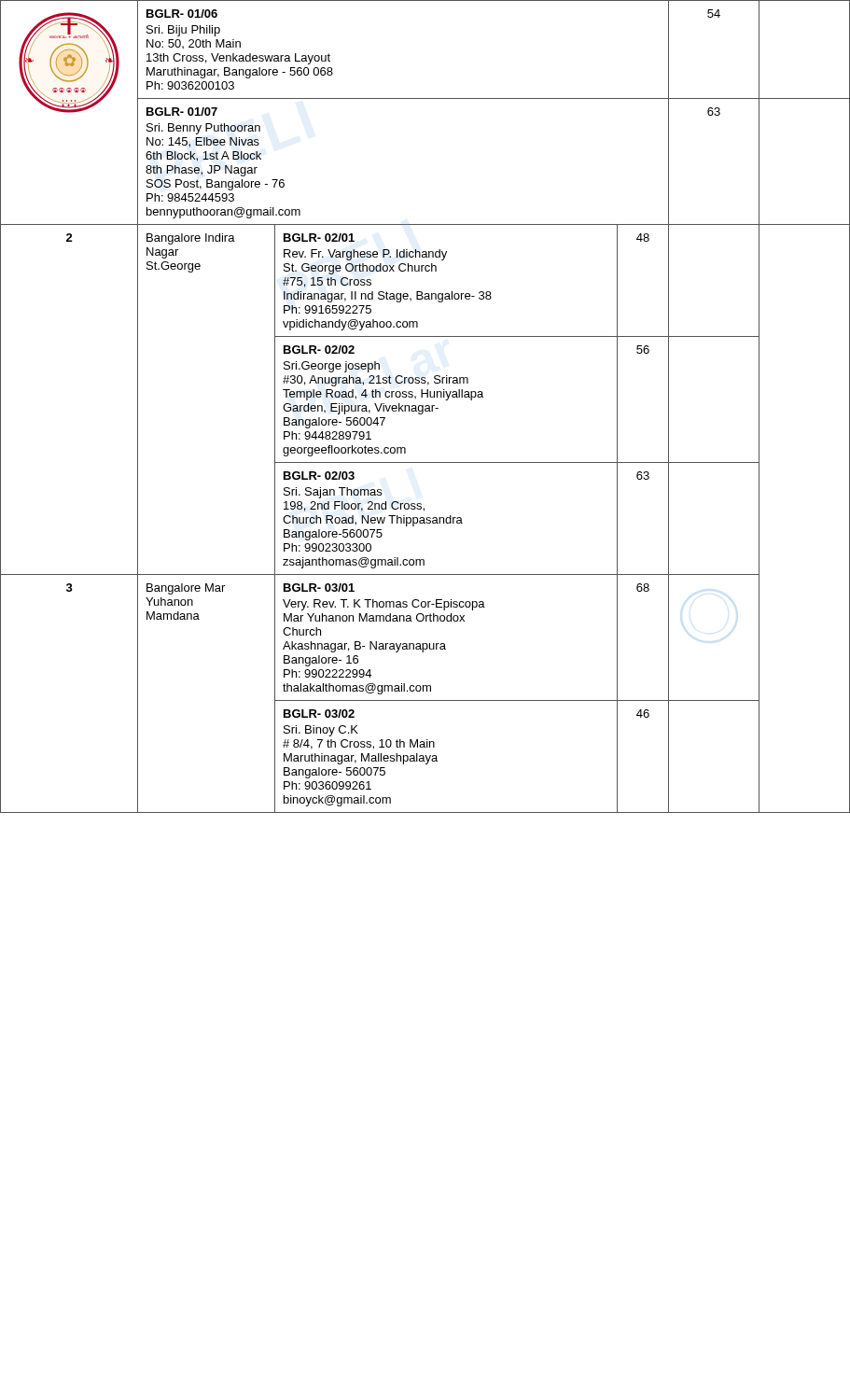This screenshot has height=1400, width=850.
Task: Locate the text "Bangalore Mar YuhanonMamdana"
Action: click(185, 602)
